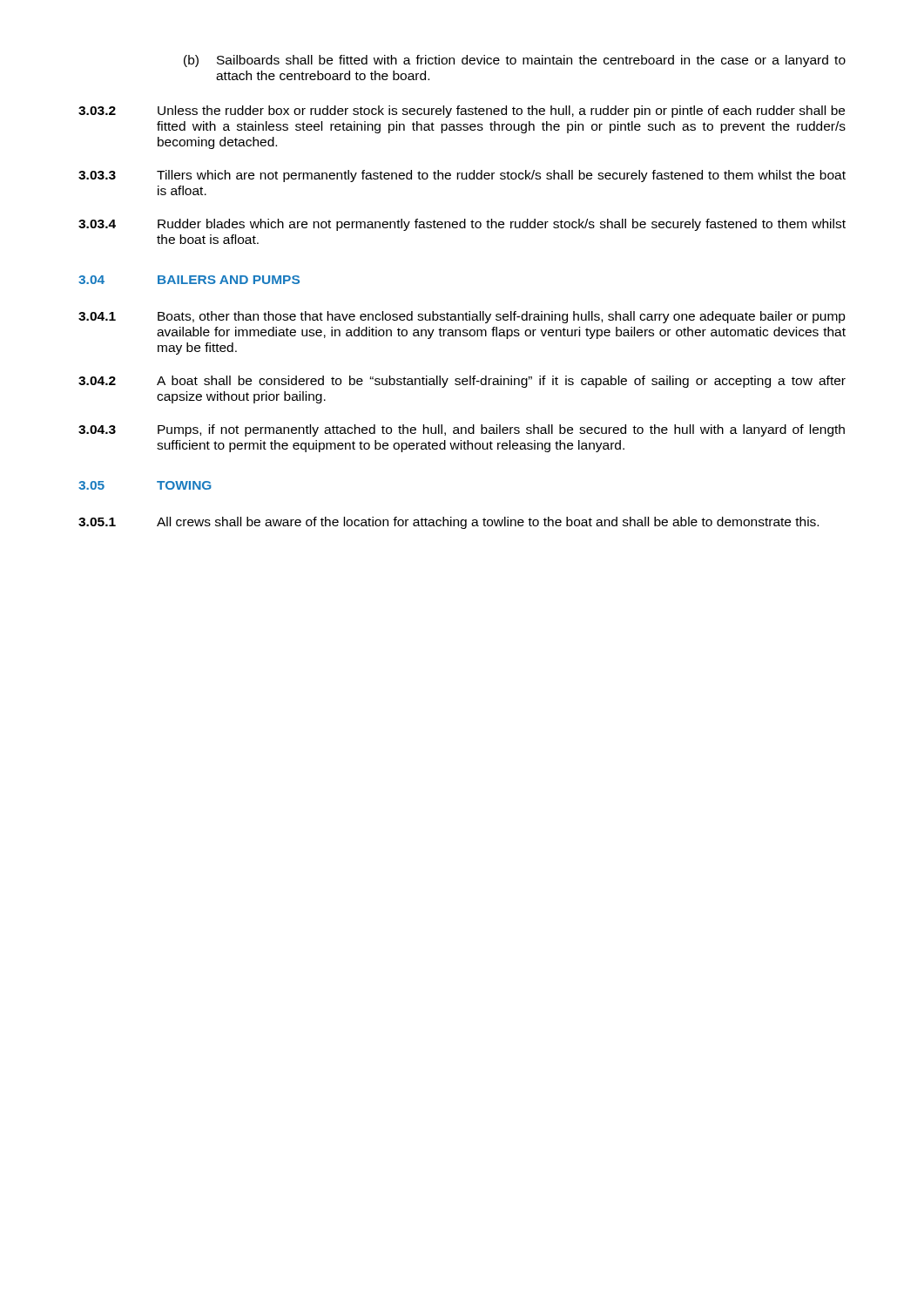
Task: Point to the block beginning "(b) Sailboards shall be fitted with a"
Action: (514, 68)
